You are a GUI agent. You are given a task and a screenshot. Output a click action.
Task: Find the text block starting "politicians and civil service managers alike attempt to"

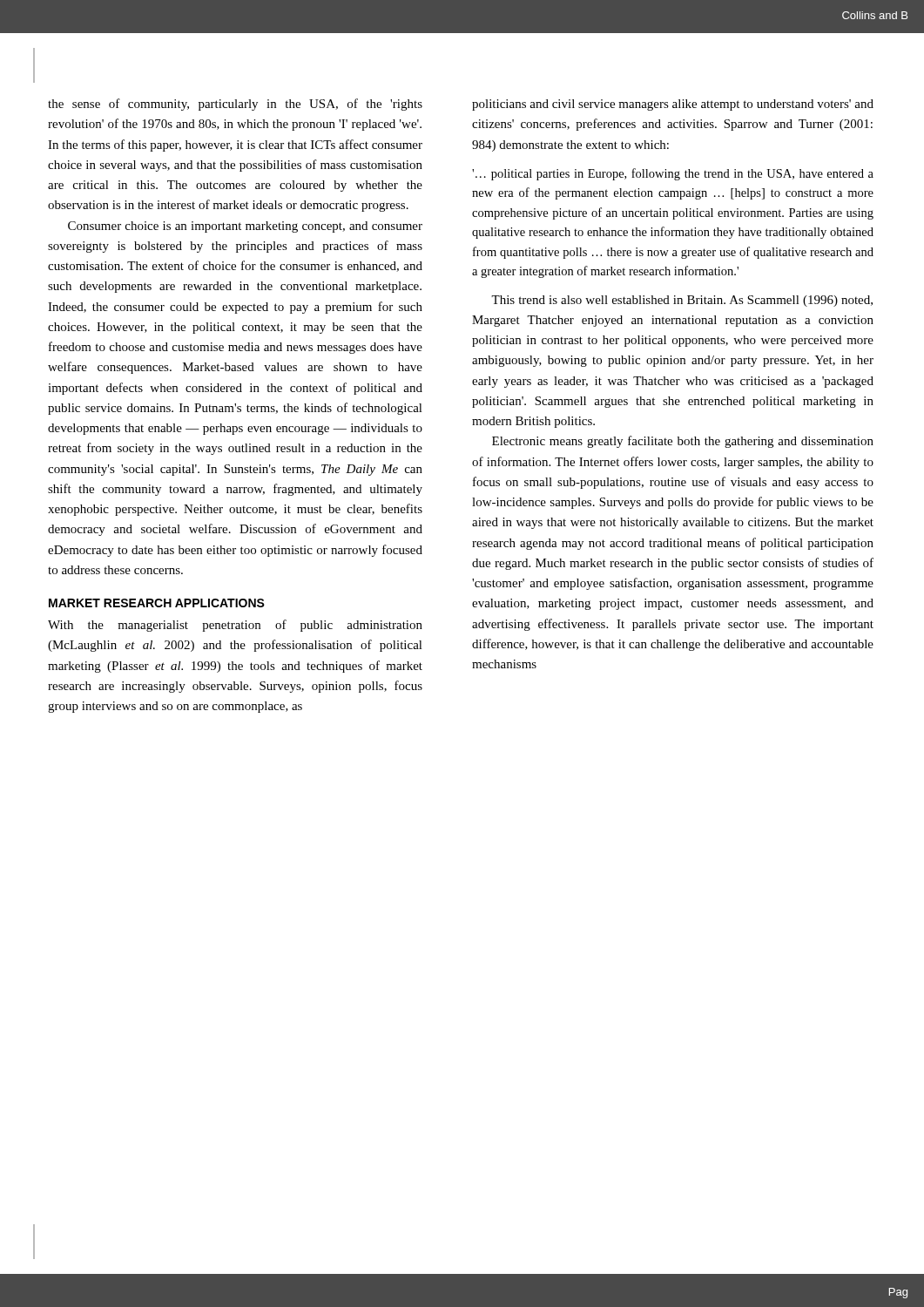pyautogui.click(x=673, y=124)
